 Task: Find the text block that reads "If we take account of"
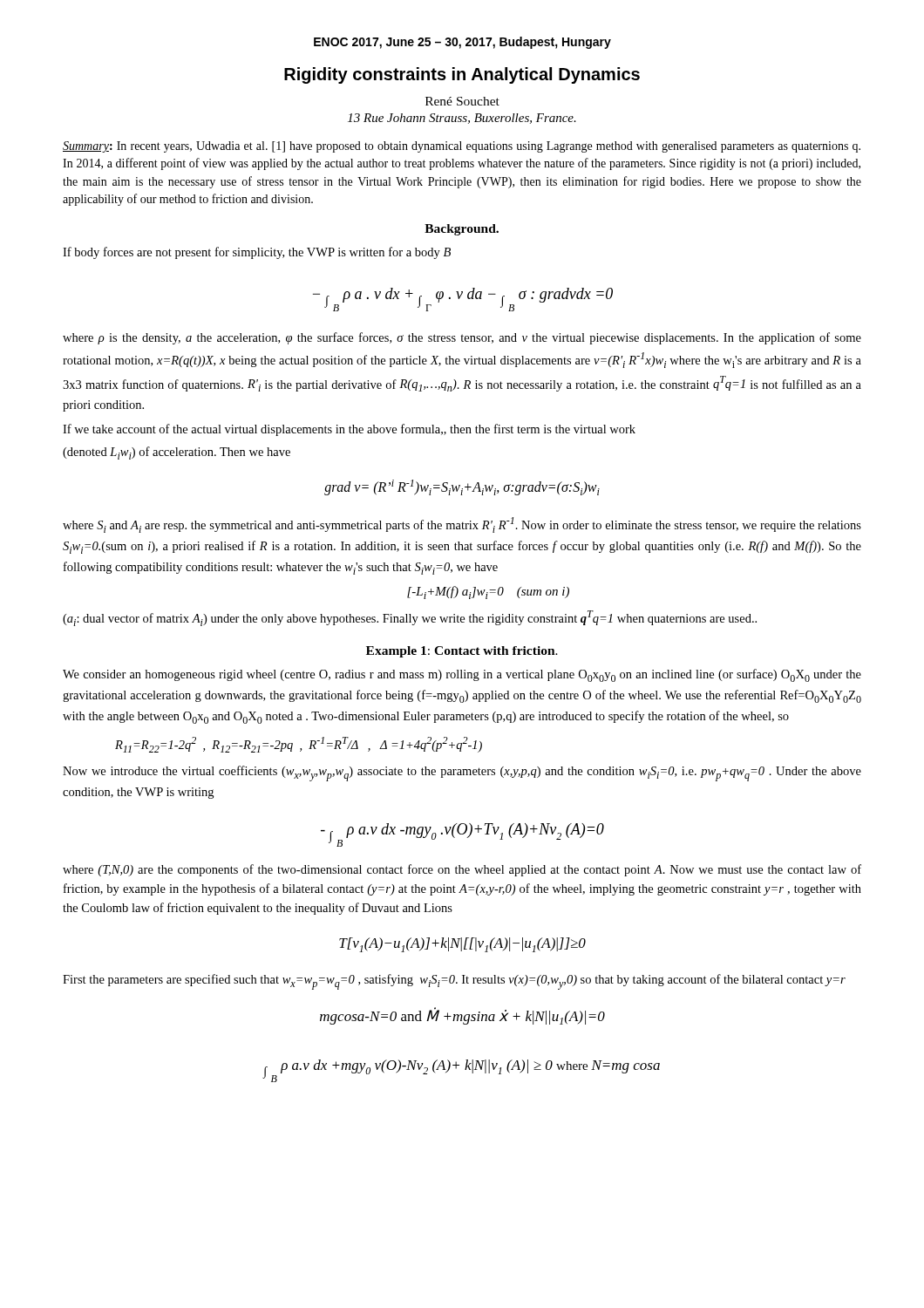pos(349,429)
